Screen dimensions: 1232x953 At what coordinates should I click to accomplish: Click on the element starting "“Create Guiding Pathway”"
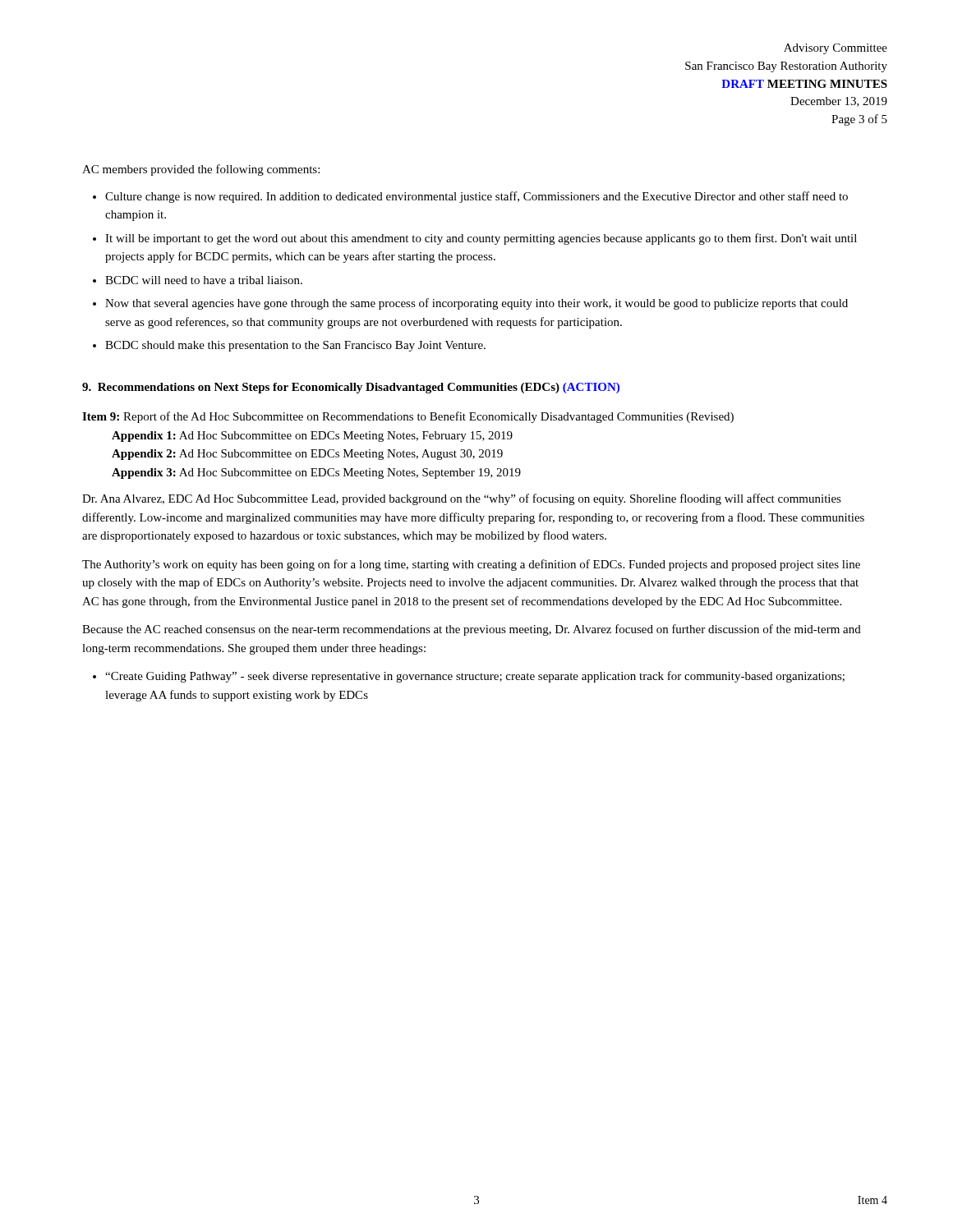[475, 685]
